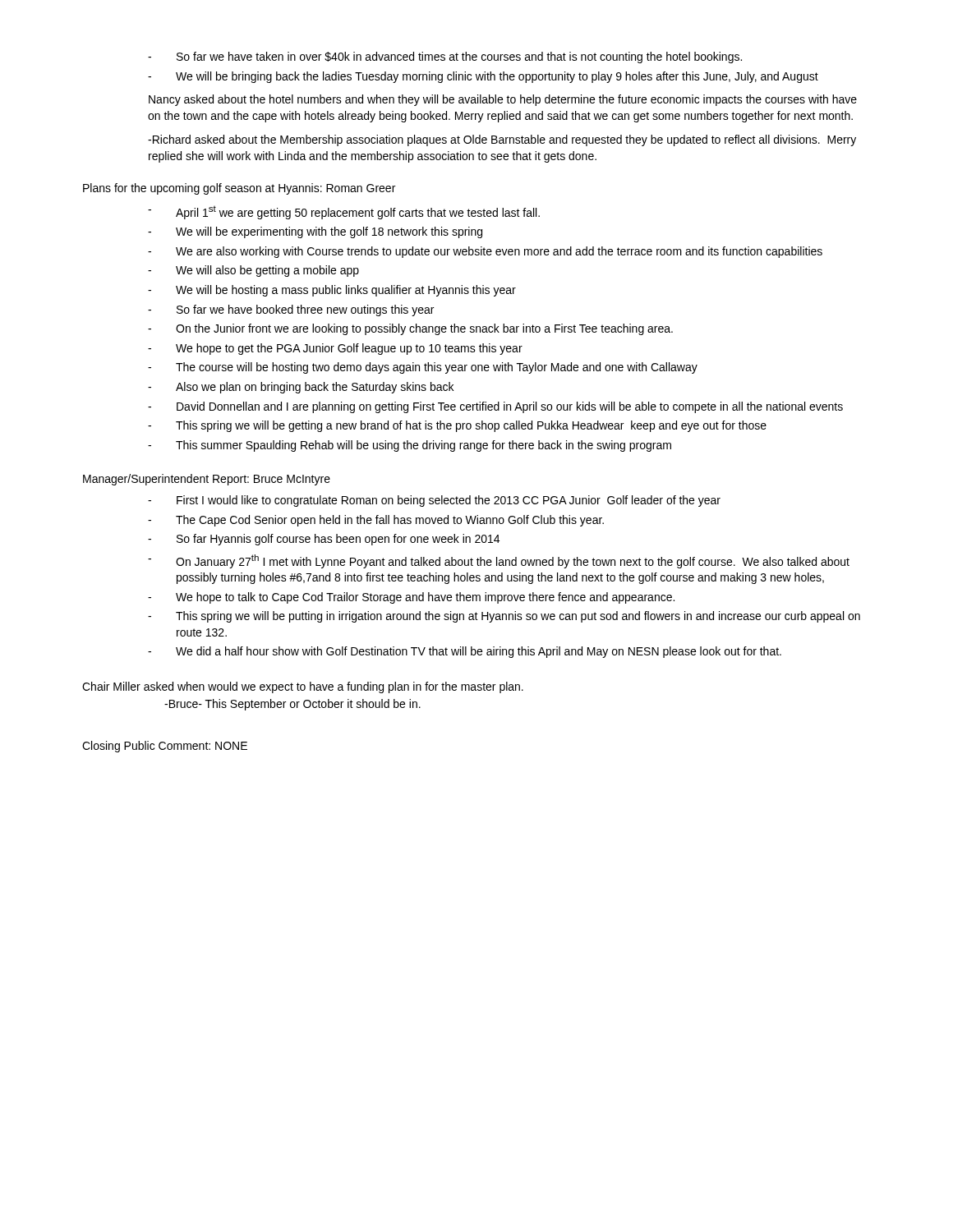Select the list item that says "- We will also be getting a"

[x=253, y=271]
